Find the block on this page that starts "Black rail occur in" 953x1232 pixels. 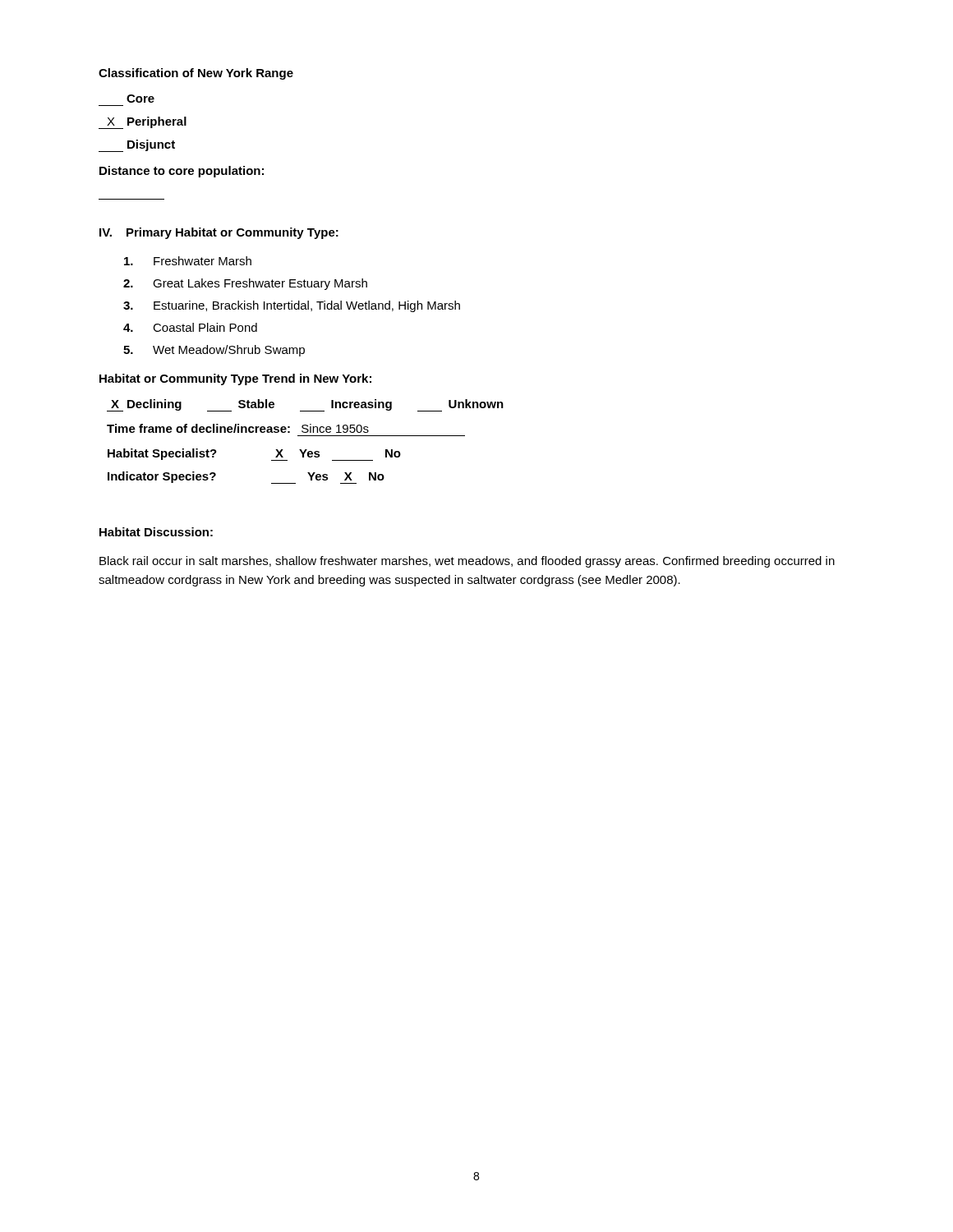pos(467,570)
